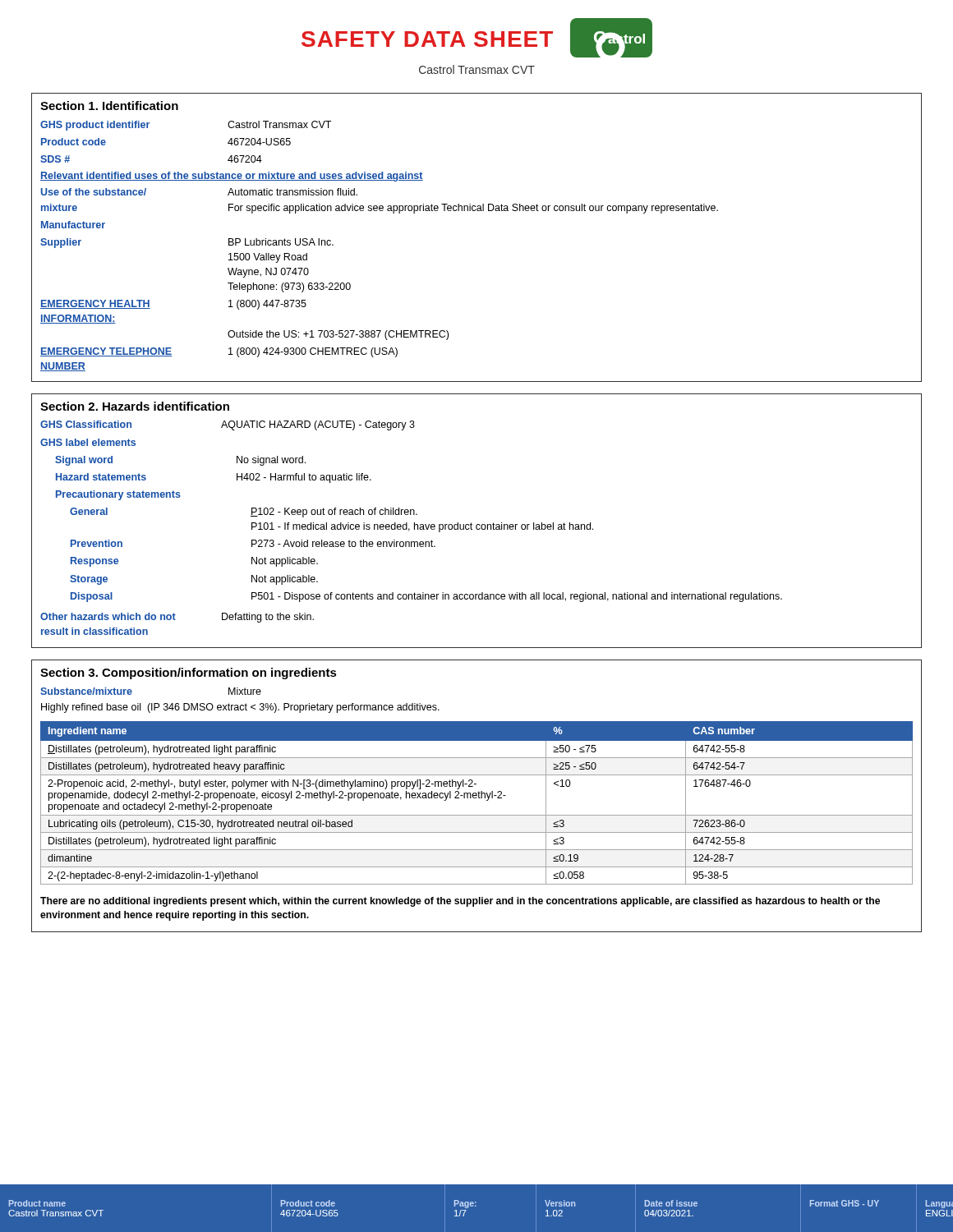This screenshot has height=1232, width=953.
Task: Select a logo
Action: pos(611,39)
